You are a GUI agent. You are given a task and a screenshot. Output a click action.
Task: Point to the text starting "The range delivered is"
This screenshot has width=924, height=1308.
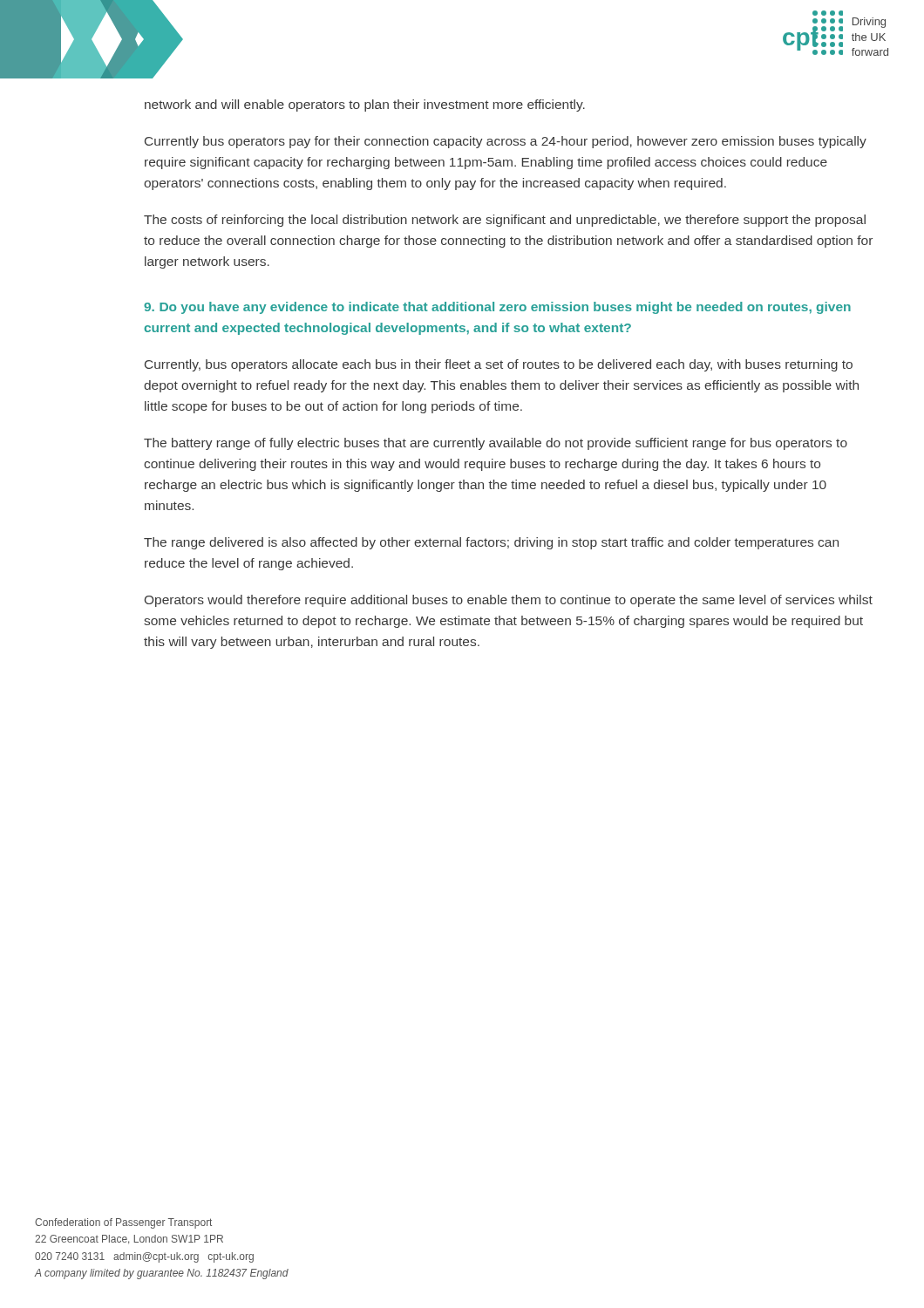coord(492,553)
